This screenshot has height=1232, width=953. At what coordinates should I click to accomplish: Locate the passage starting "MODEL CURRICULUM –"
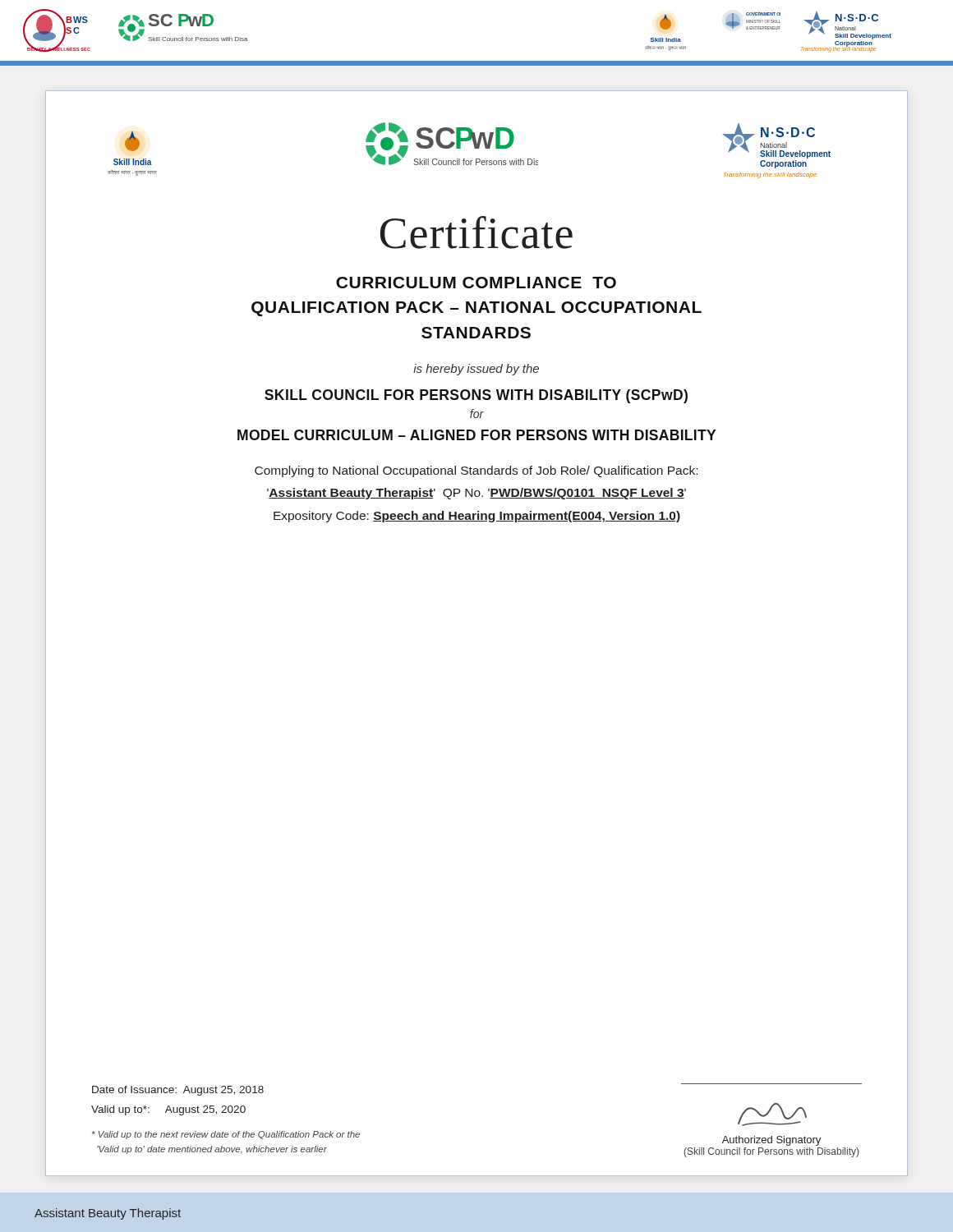coord(476,436)
